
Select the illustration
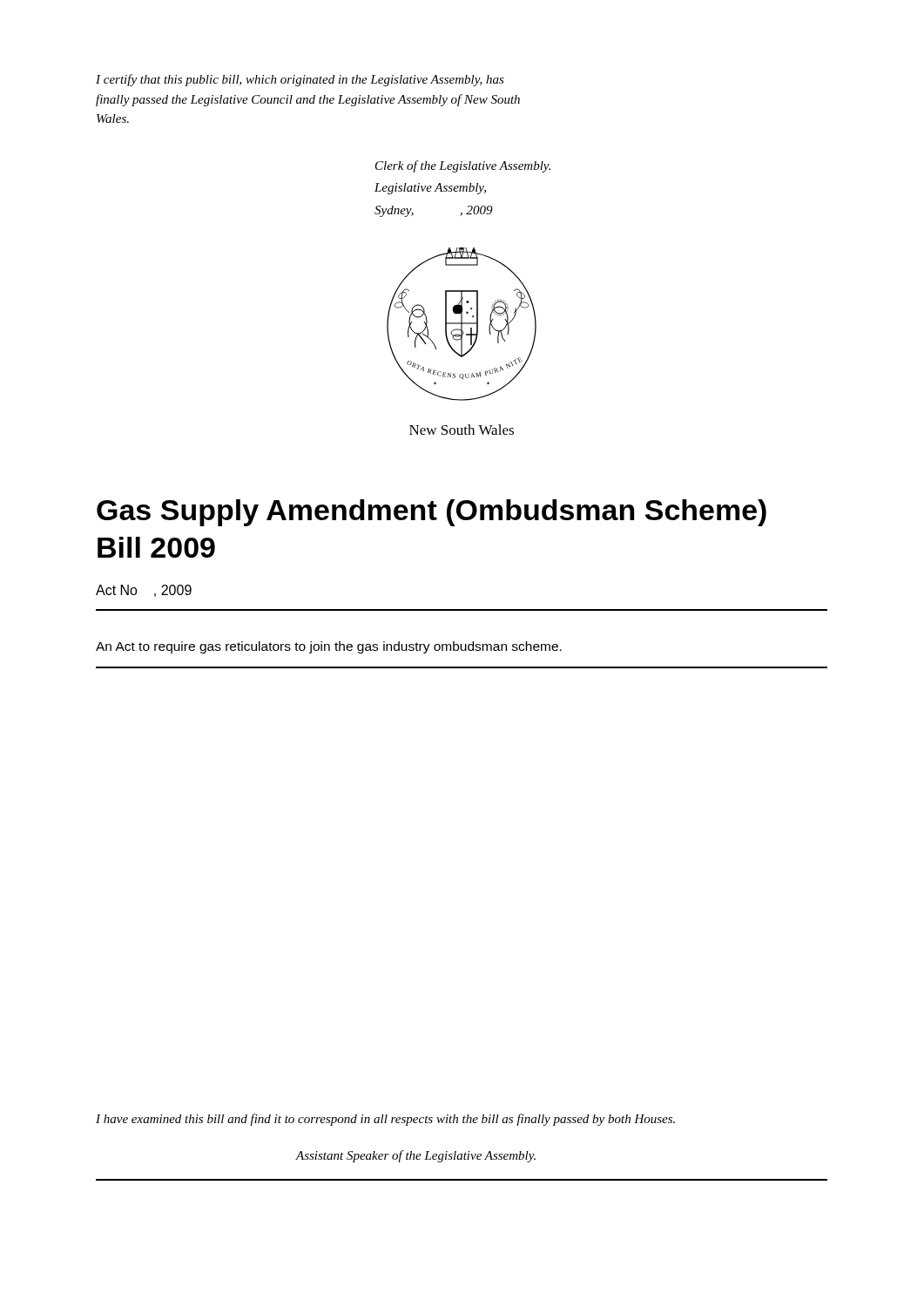(x=462, y=330)
